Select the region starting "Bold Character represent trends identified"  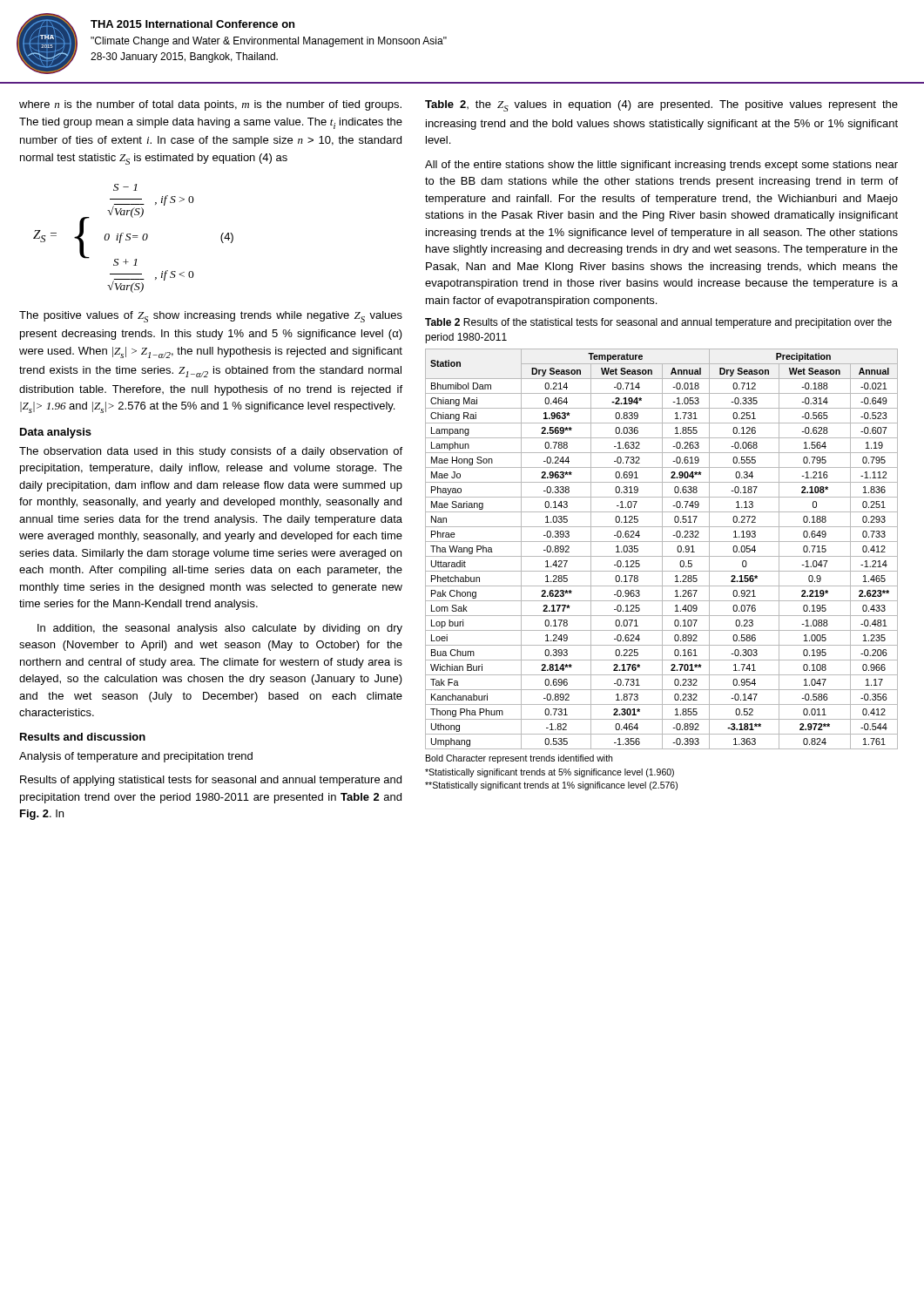(x=552, y=772)
